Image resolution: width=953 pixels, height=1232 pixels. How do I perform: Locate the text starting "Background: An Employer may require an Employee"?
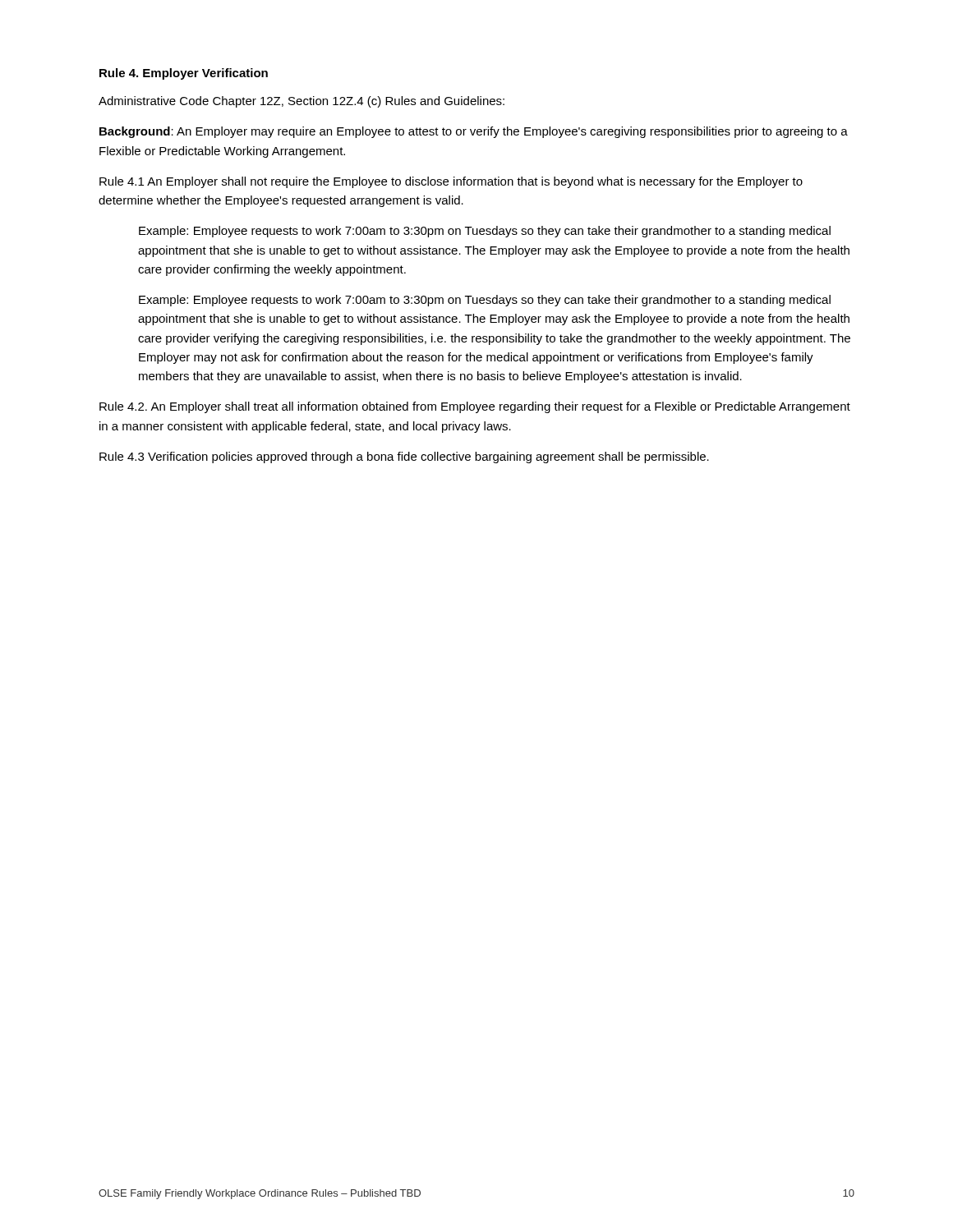(x=473, y=141)
